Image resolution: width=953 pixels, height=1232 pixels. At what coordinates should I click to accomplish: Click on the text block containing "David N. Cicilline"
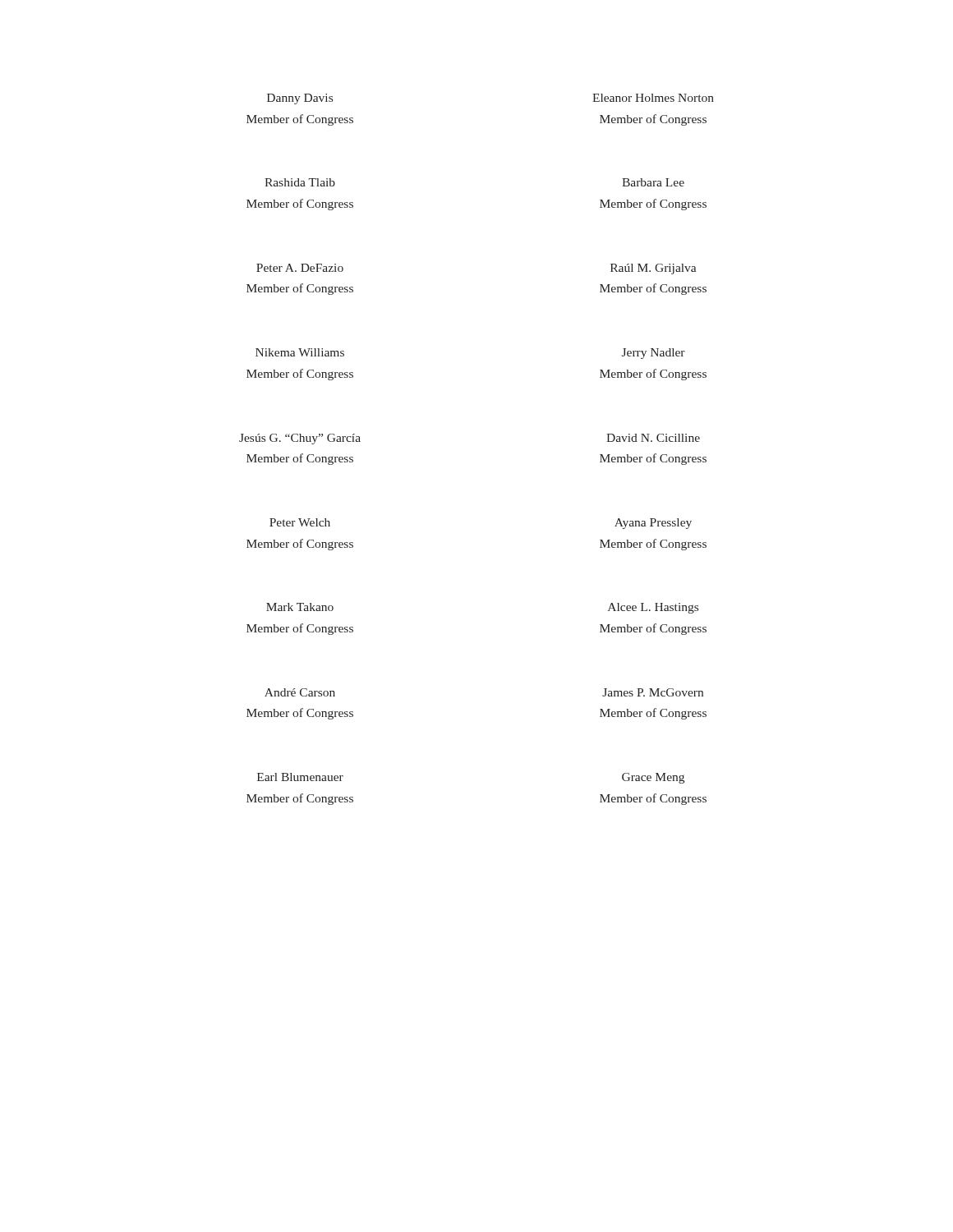pos(653,448)
